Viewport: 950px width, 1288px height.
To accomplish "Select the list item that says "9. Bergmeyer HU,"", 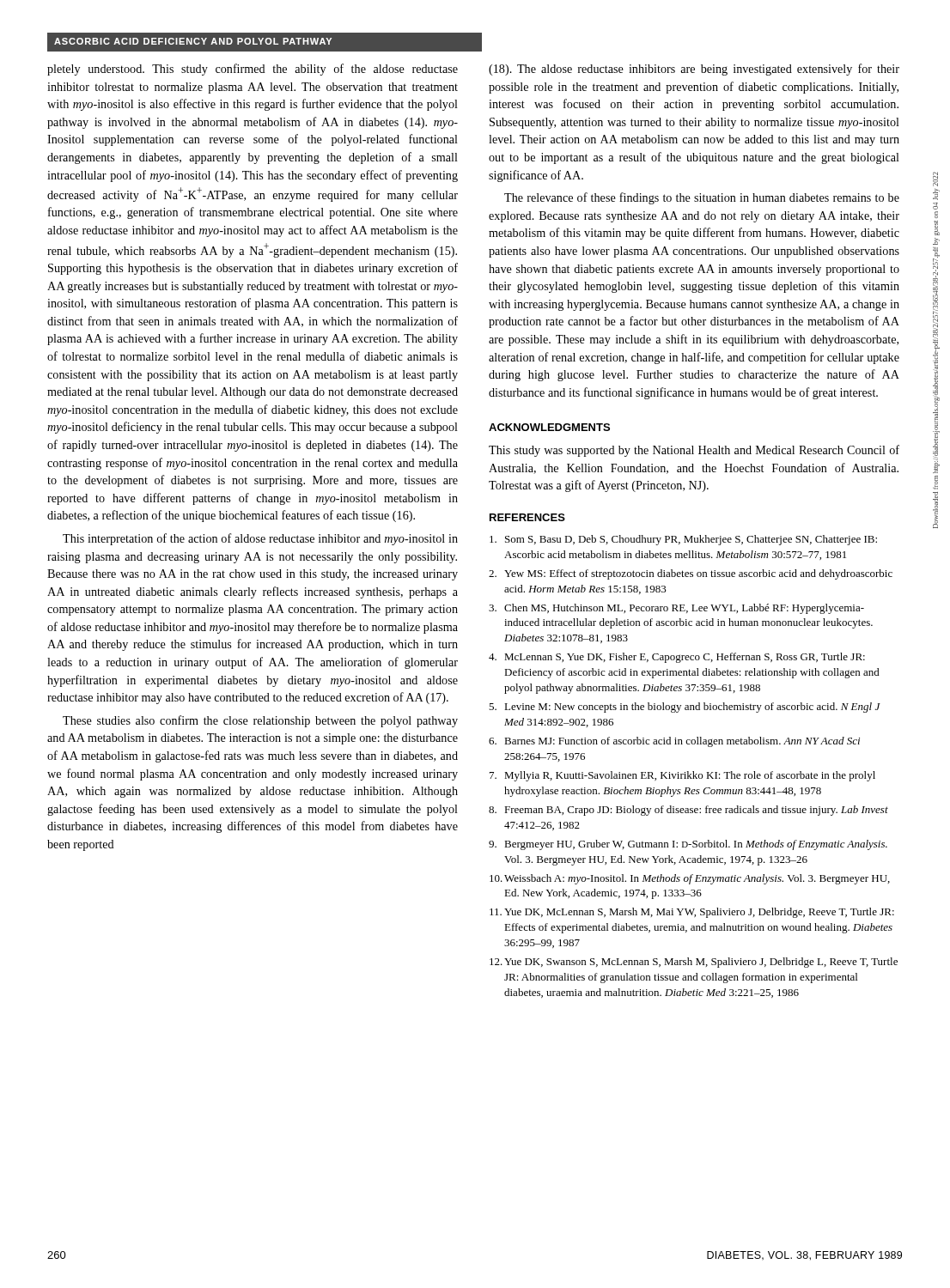I will 694,851.
